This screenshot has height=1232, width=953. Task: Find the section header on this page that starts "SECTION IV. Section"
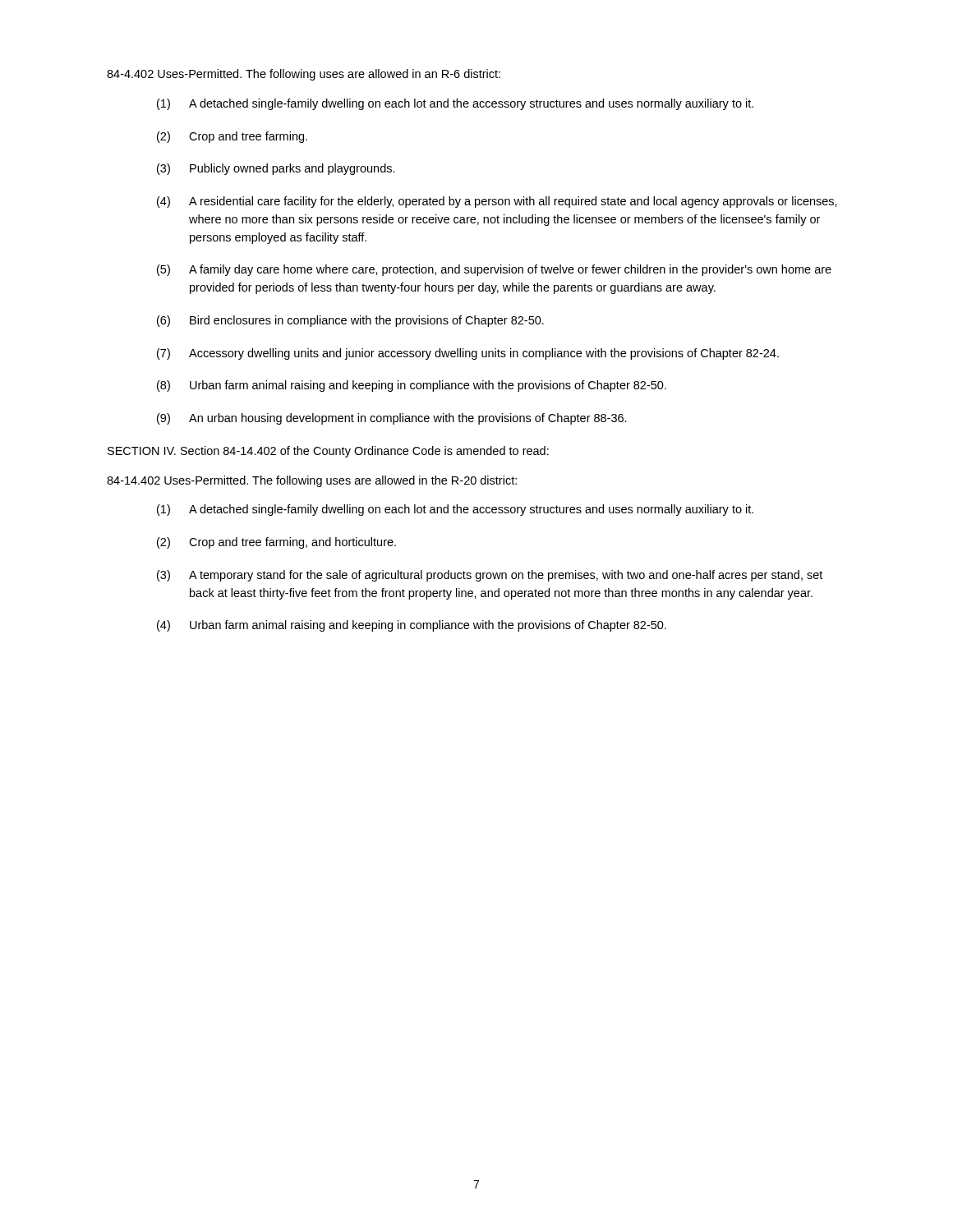coord(328,451)
